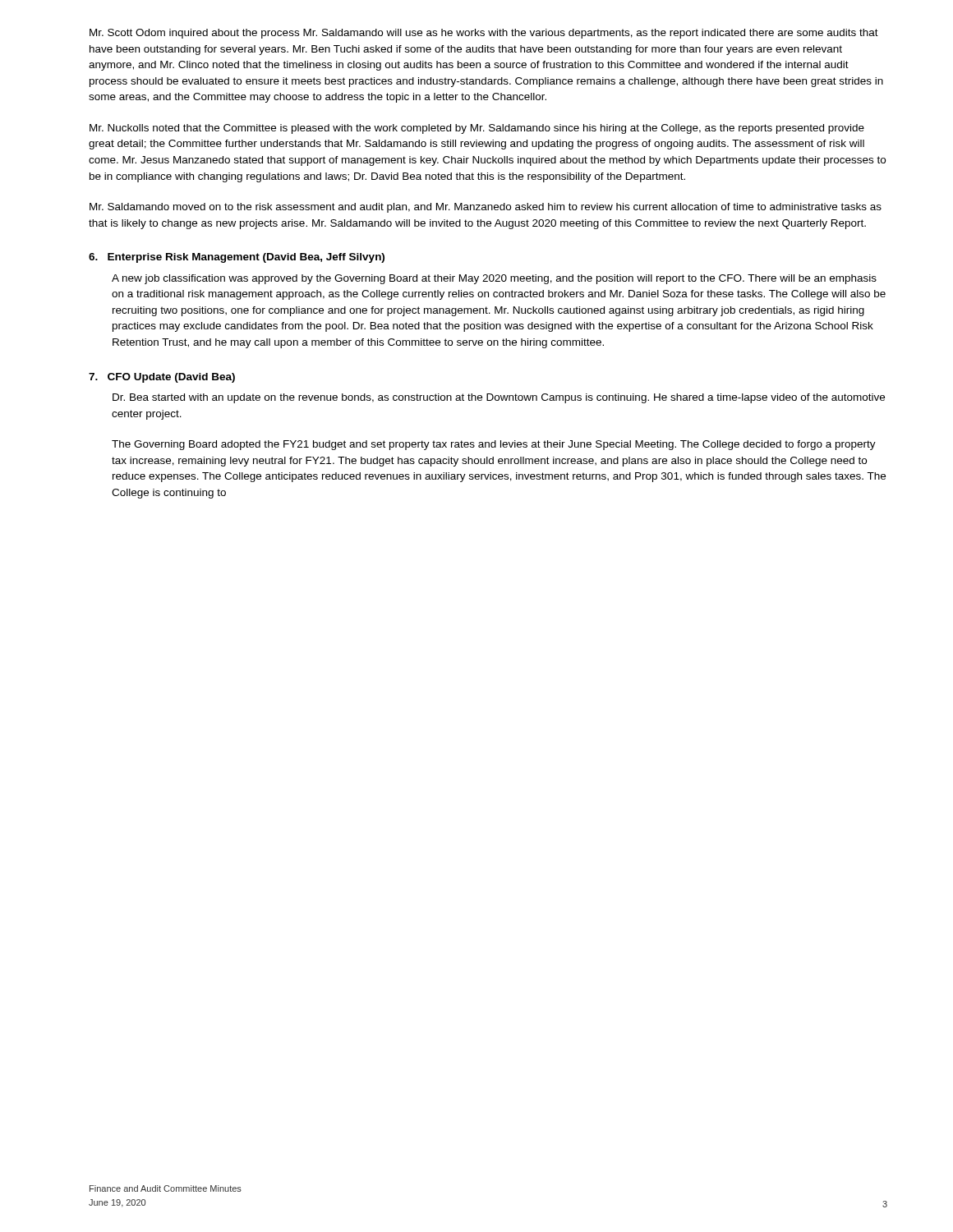Locate the text block containing "Mr. Saldamando moved on to the risk"
Viewport: 953px width, 1232px height.
click(485, 215)
